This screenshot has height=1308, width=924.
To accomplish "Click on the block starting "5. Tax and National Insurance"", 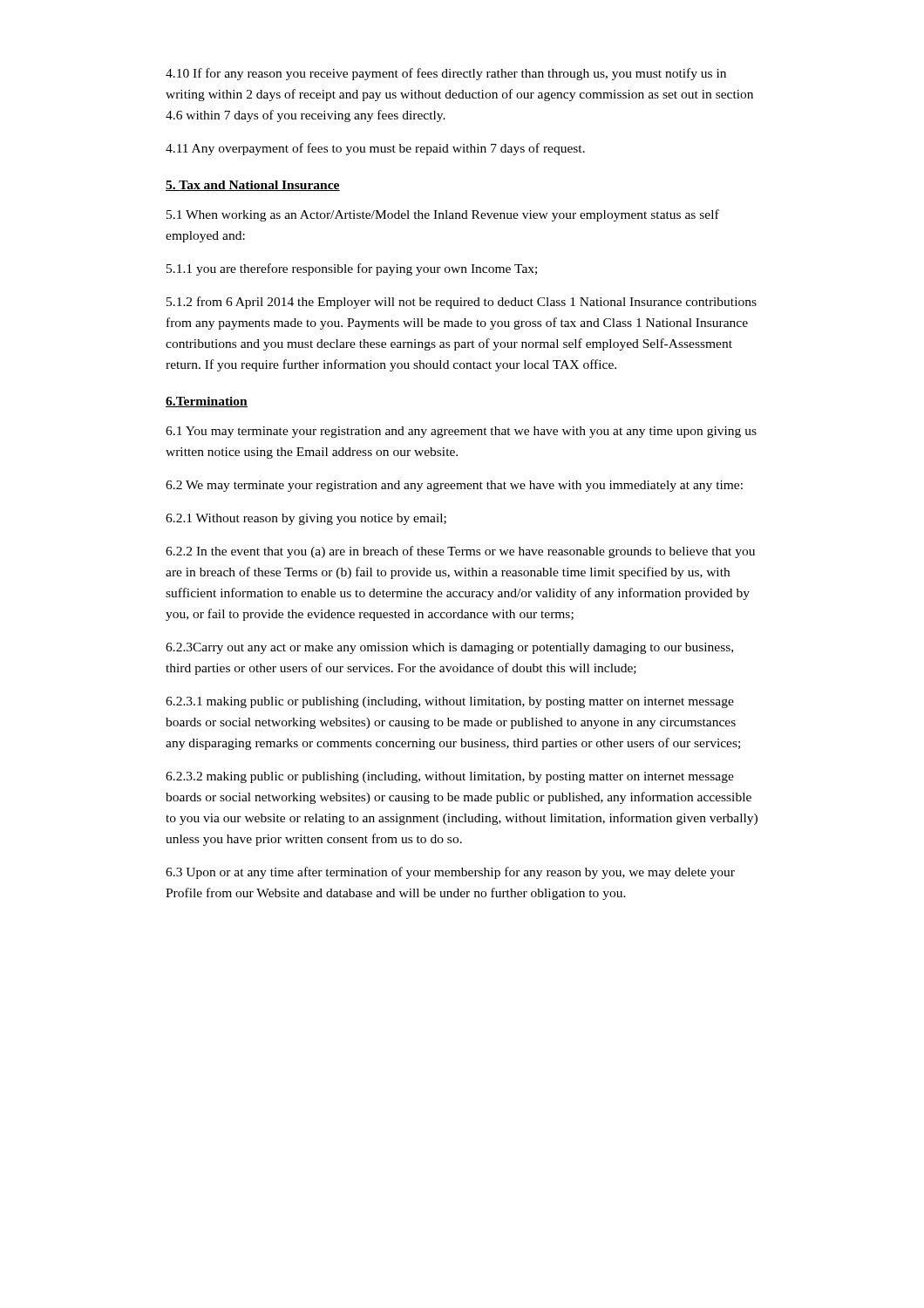I will 253,184.
